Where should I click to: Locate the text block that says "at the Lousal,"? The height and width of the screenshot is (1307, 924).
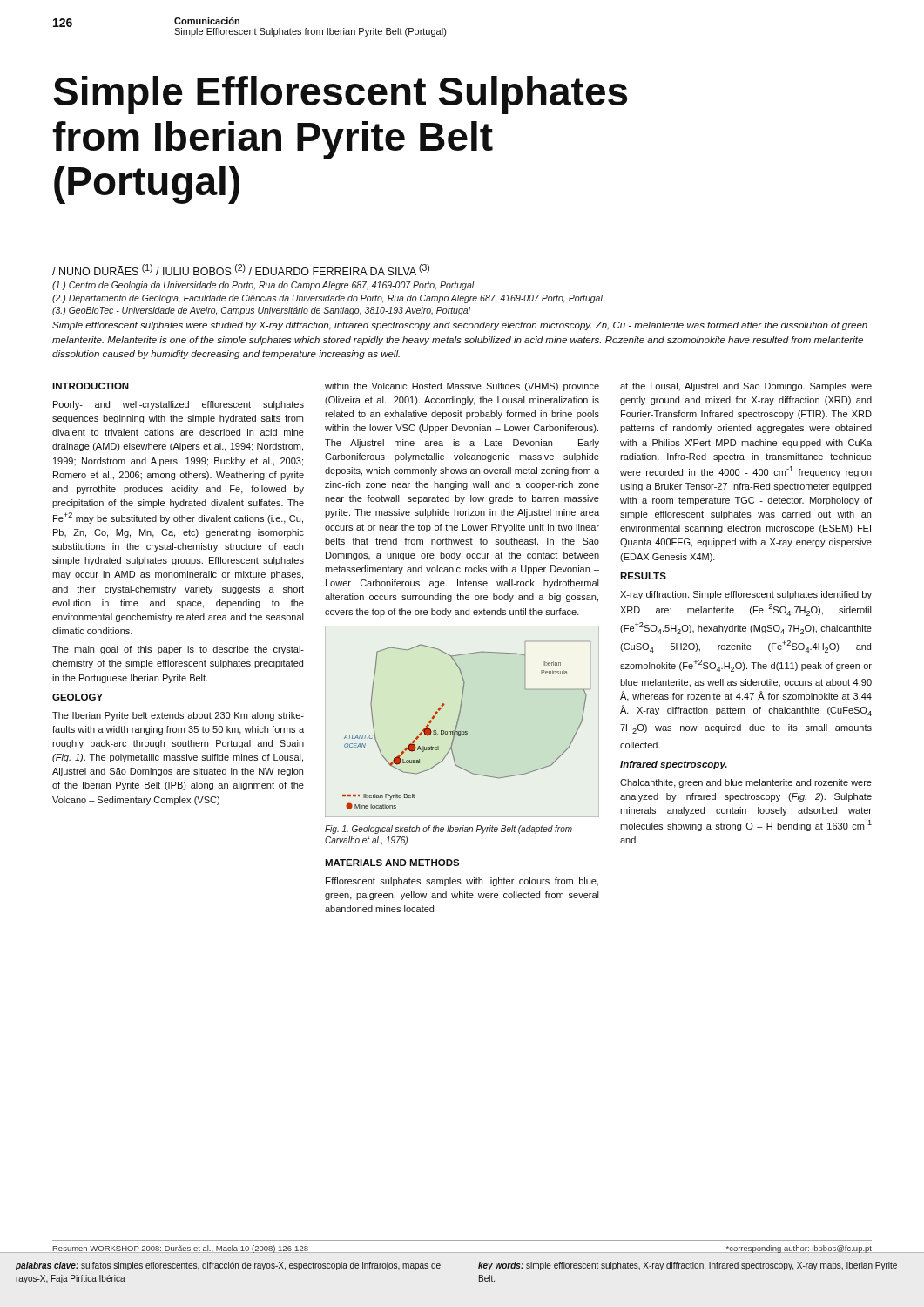tap(746, 471)
